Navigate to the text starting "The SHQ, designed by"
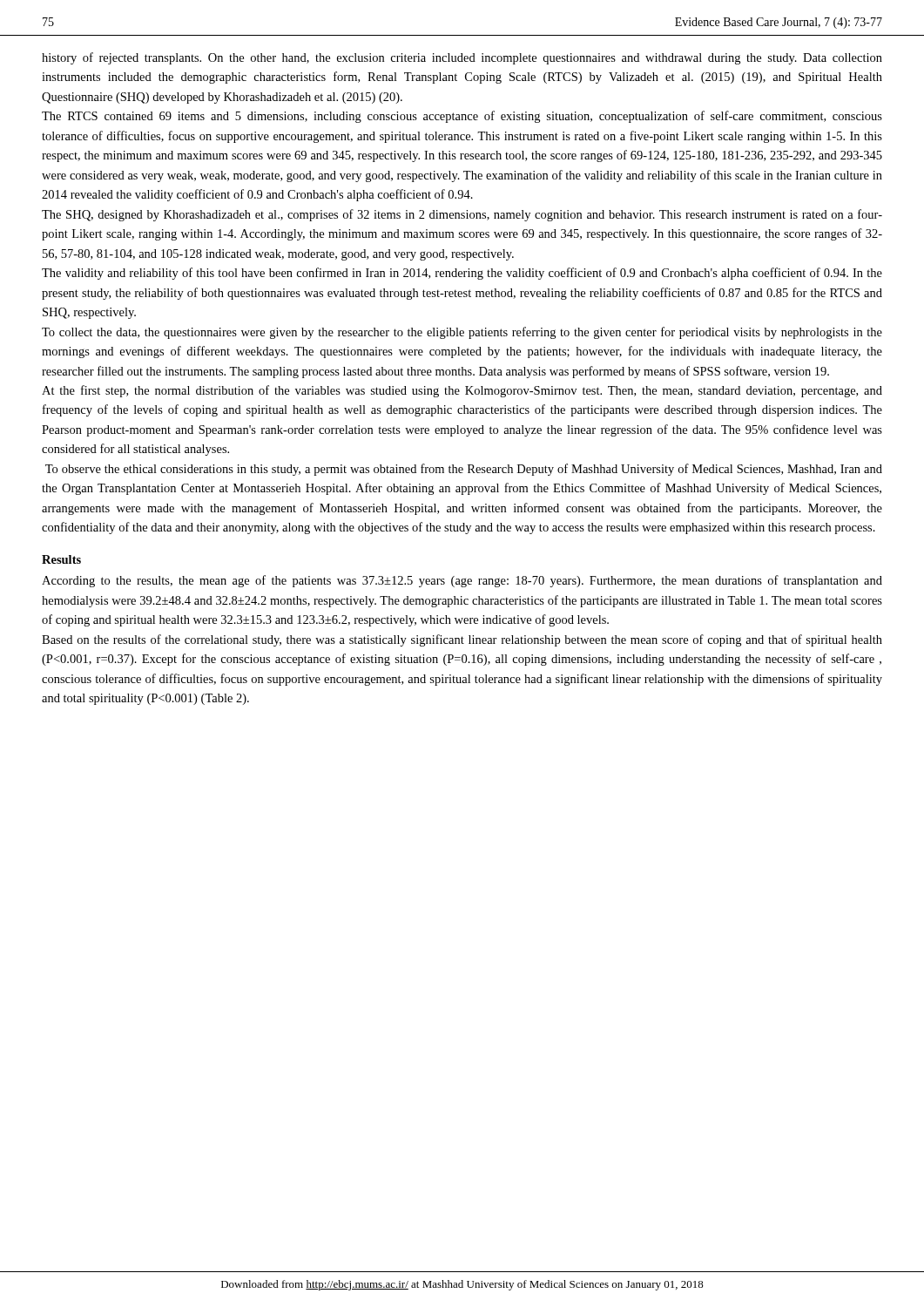Image resolution: width=924 pixels, height=1307 pixels. (x=462, y=234)
